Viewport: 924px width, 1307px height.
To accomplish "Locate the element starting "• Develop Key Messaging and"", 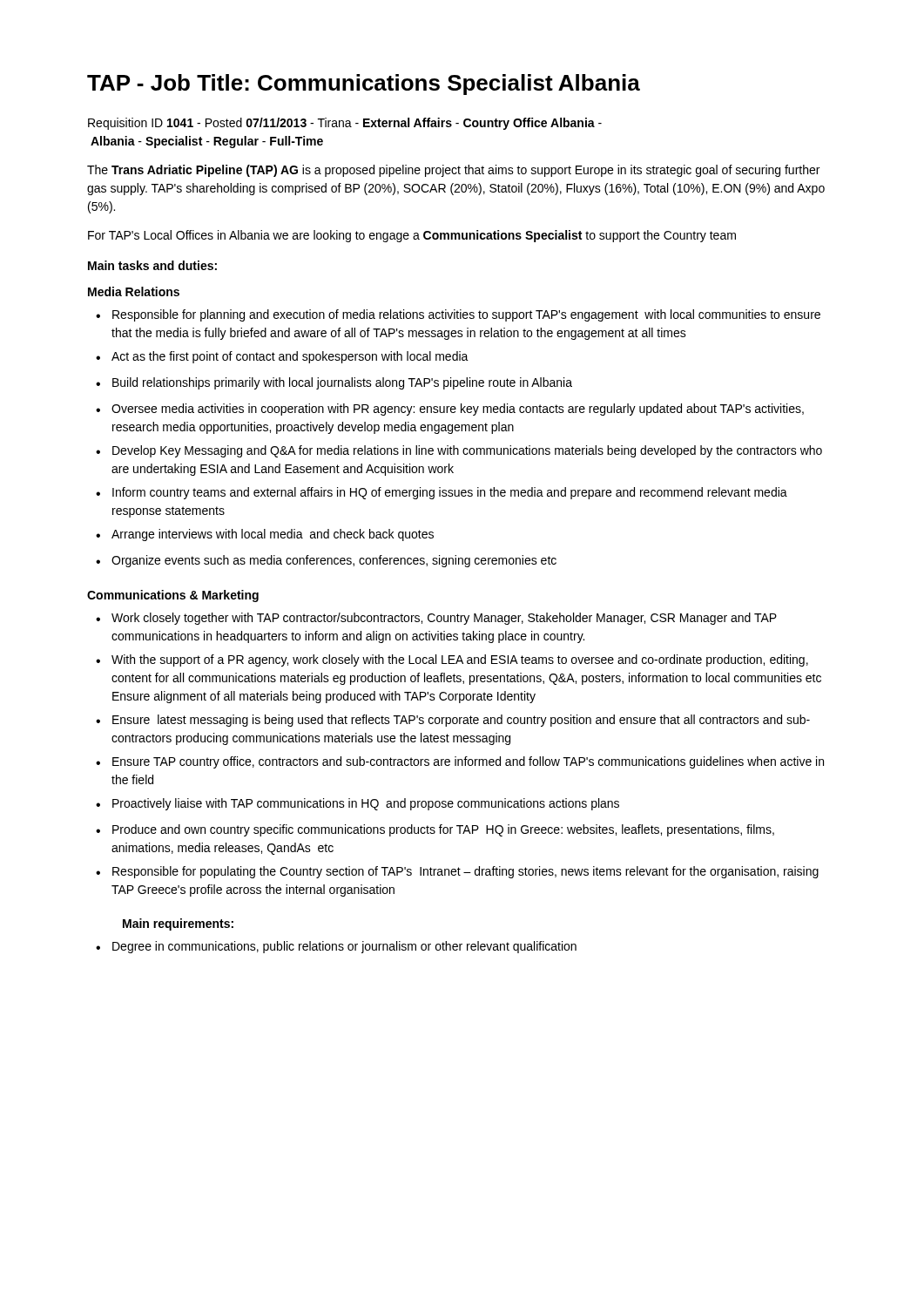I will tap(466, 460).
